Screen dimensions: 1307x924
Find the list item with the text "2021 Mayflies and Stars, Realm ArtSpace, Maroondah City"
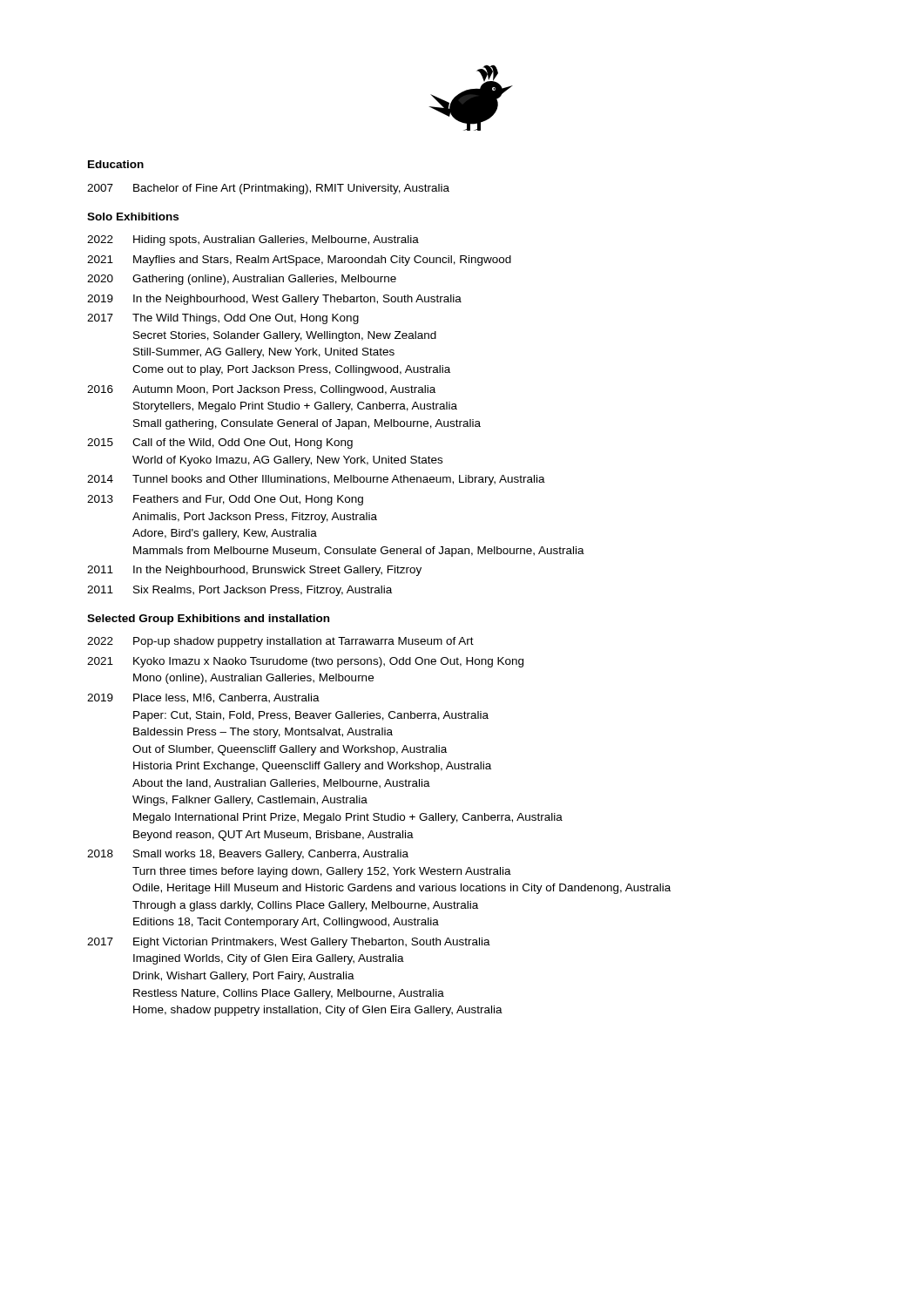click(x=471, y=259)
